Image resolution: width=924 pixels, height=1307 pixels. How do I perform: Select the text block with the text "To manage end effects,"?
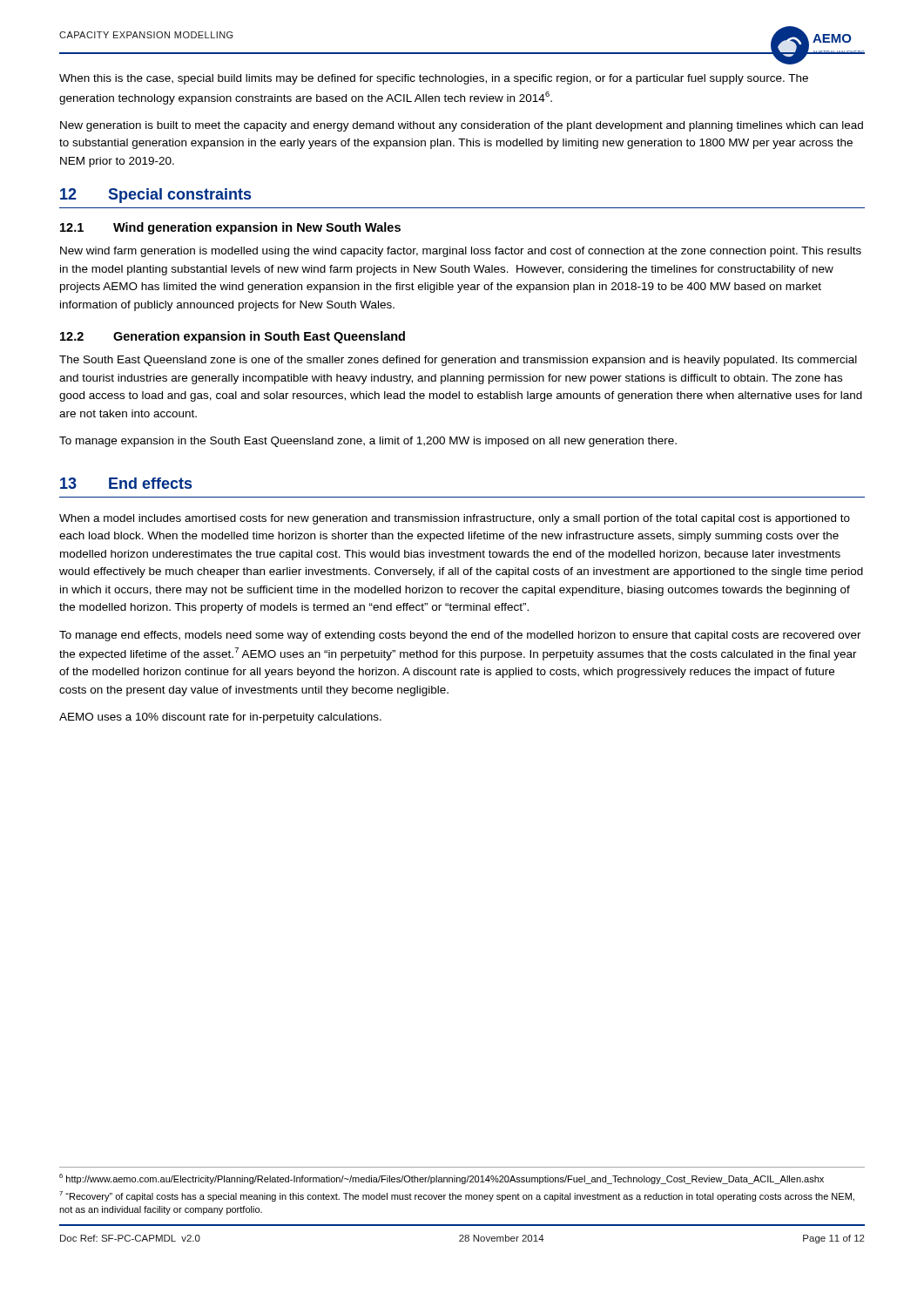coord(460,662)
